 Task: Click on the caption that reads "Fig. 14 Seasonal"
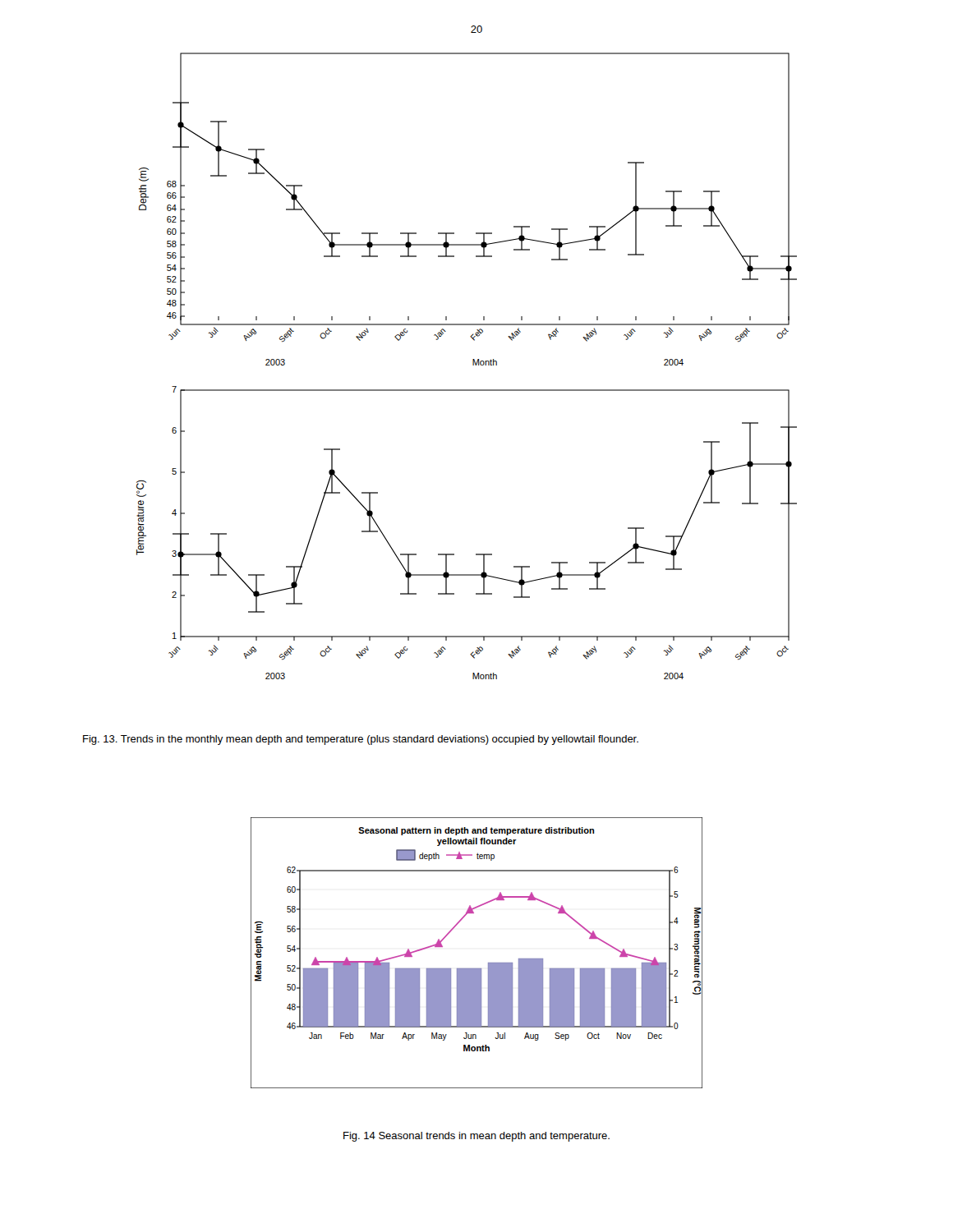point(476,1136)
